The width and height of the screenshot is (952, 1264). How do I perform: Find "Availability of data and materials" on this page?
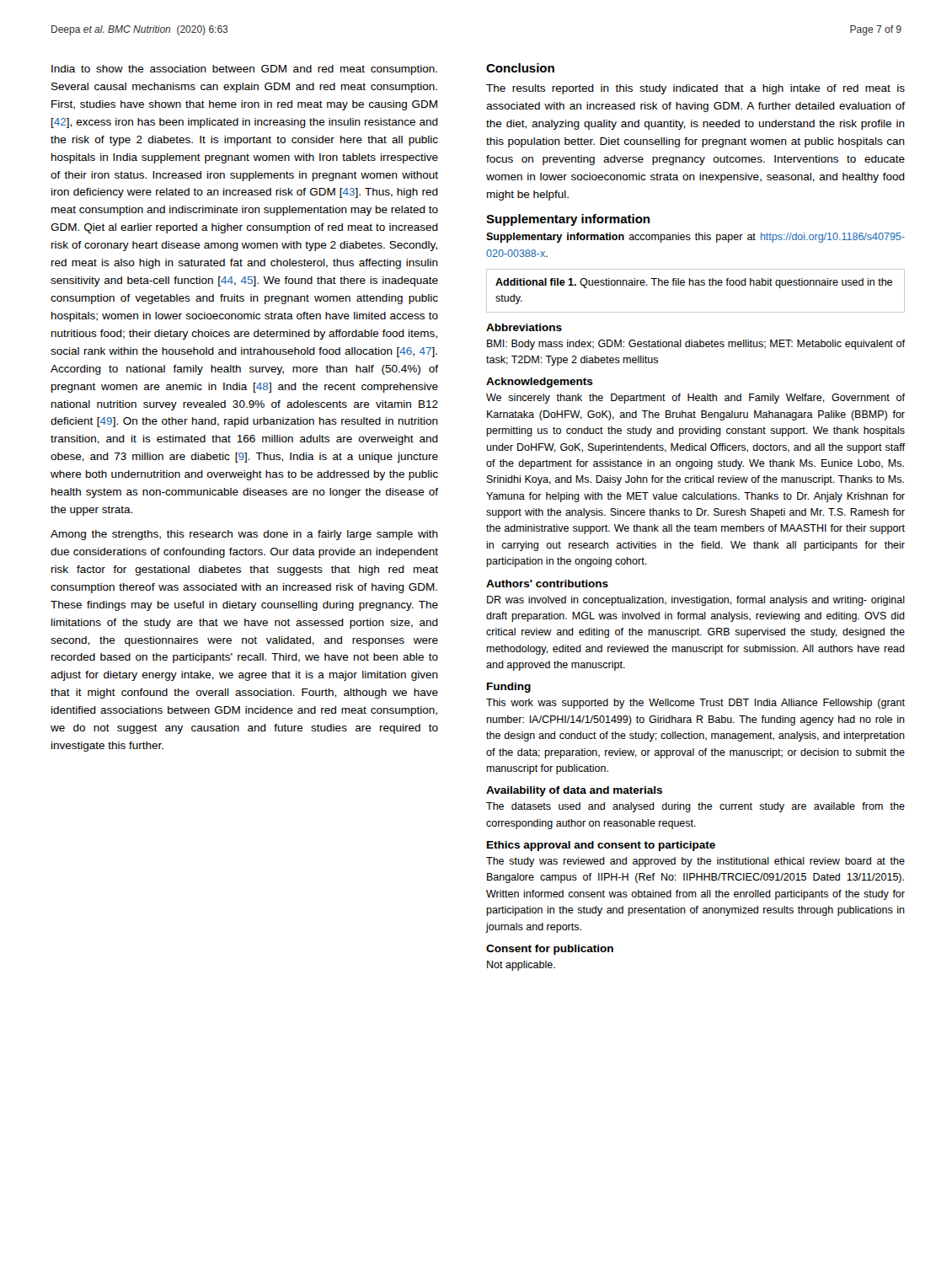pyautogui.click(x=574, y=790)
